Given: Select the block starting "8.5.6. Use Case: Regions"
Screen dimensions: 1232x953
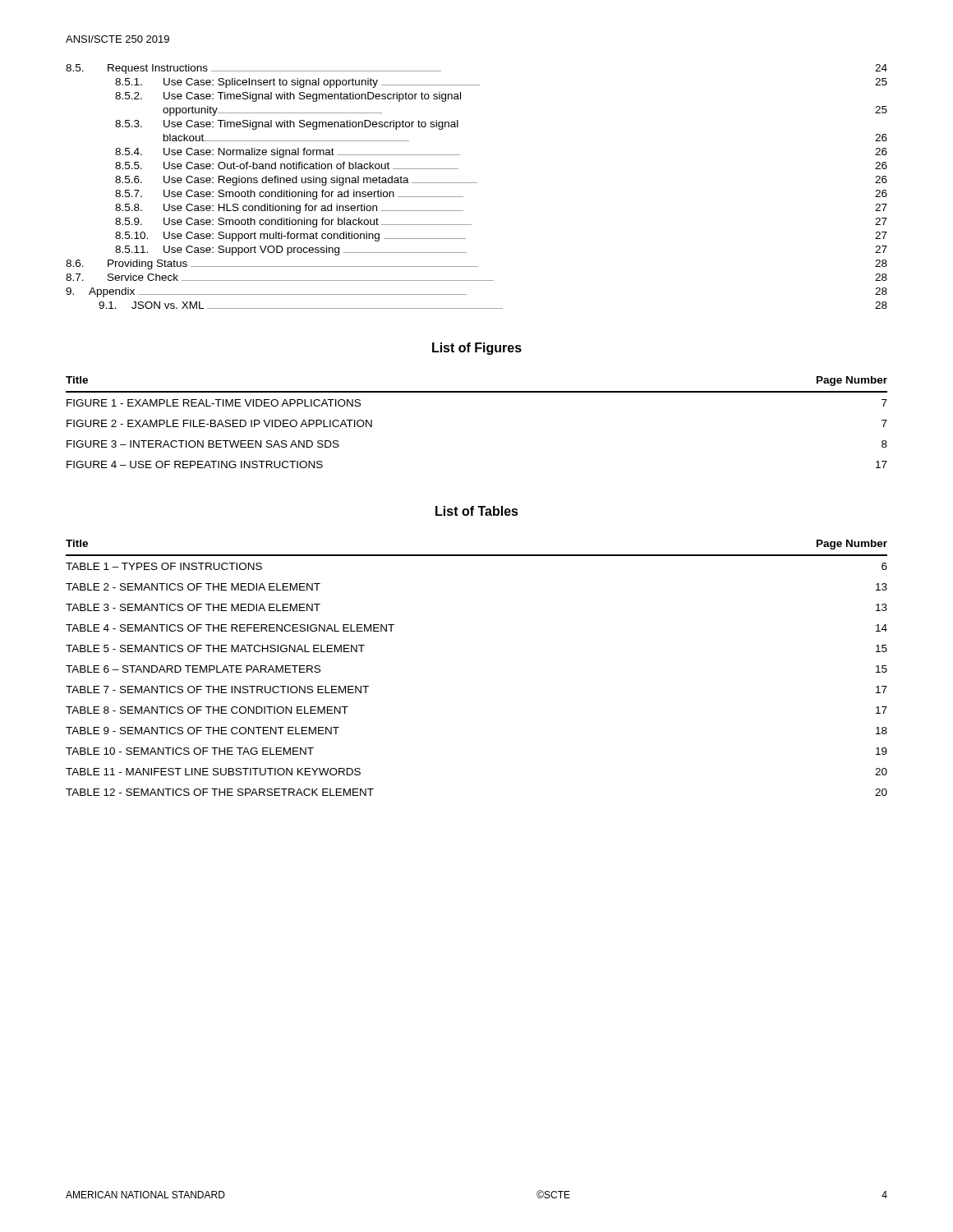Looking at the screenshot, I should (126, 179).
